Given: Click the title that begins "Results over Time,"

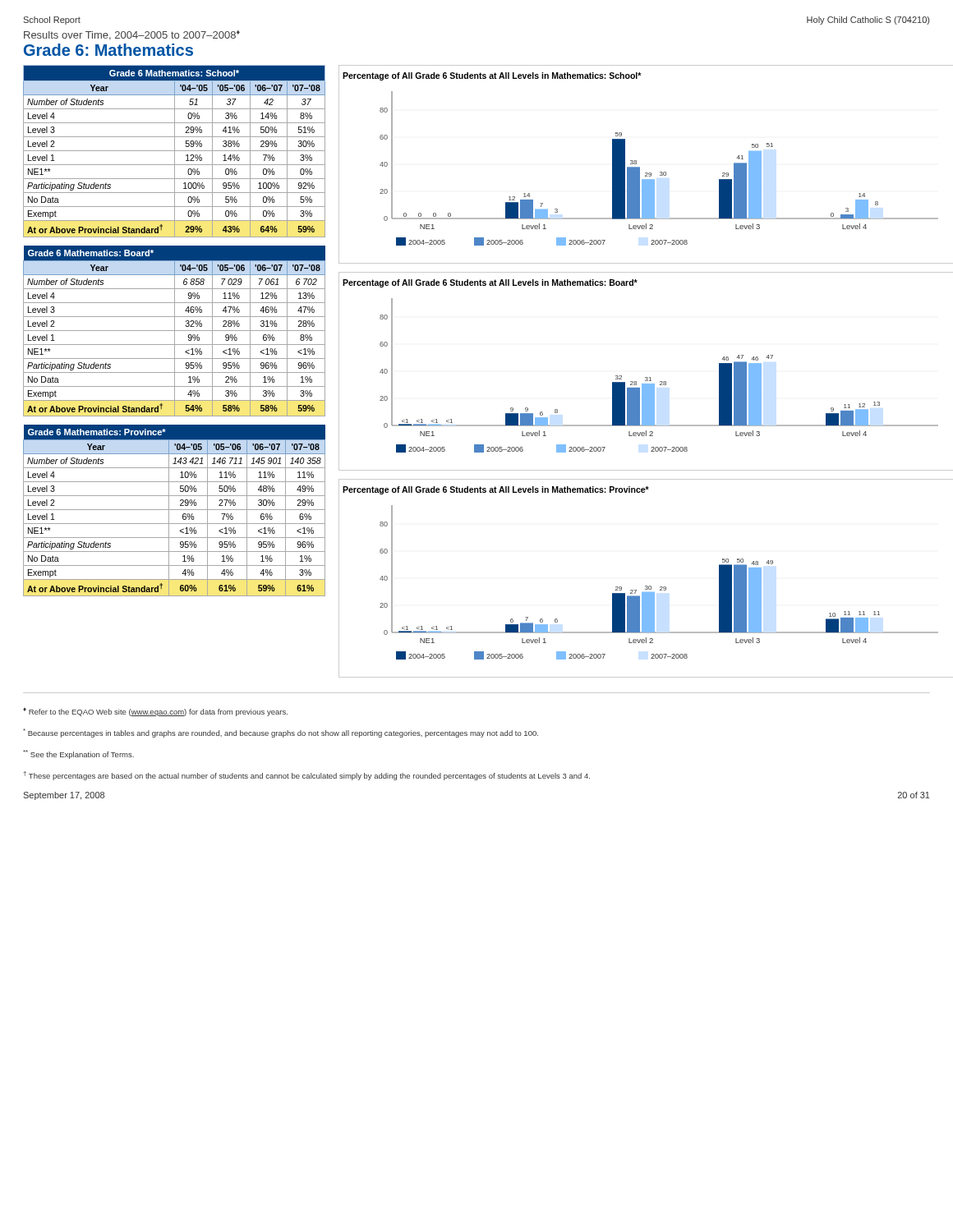Looking at the screenshot, I should [x=131, y=35].
